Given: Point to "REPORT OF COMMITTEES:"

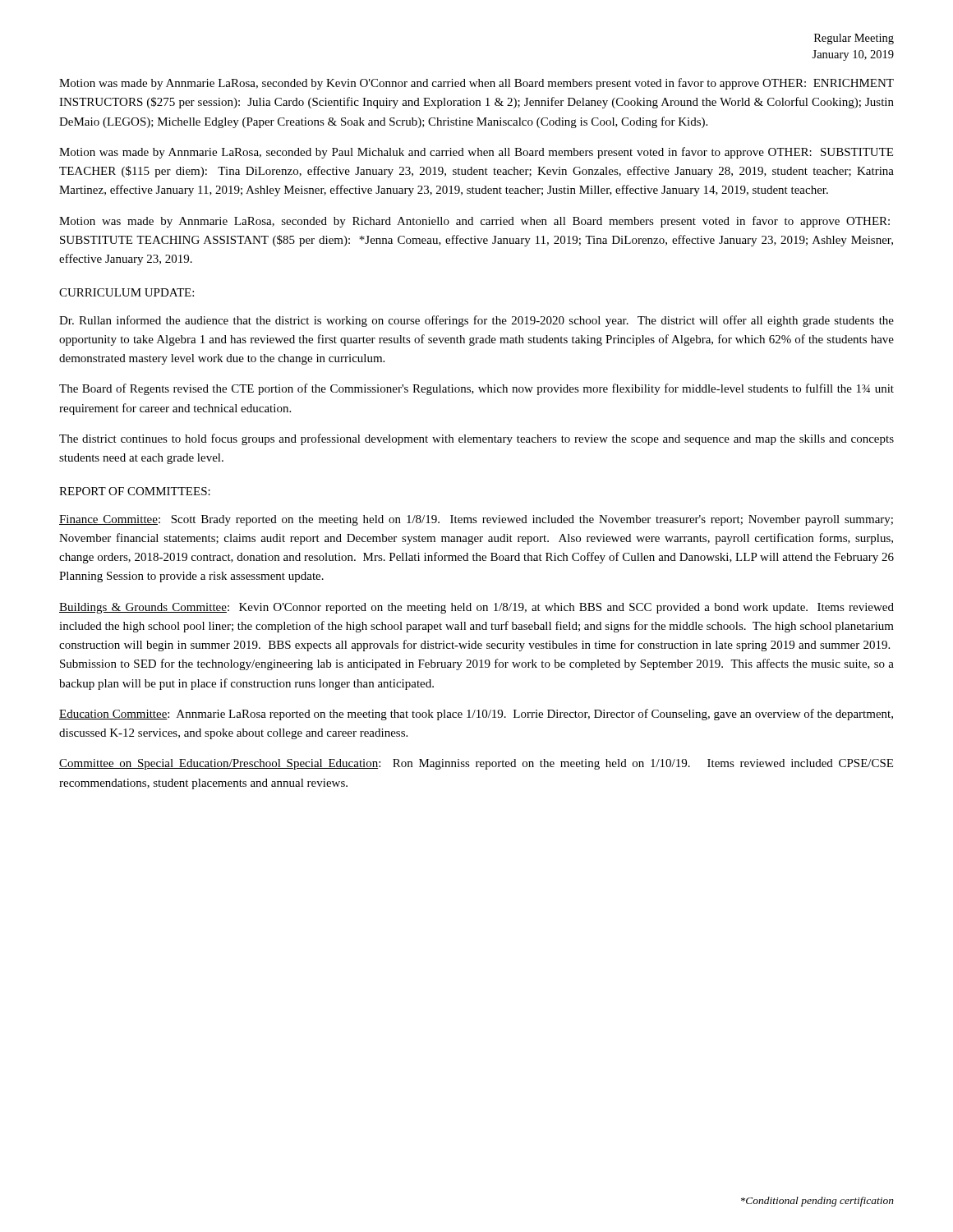Looking at the screenshot, I should click(135, 491).
